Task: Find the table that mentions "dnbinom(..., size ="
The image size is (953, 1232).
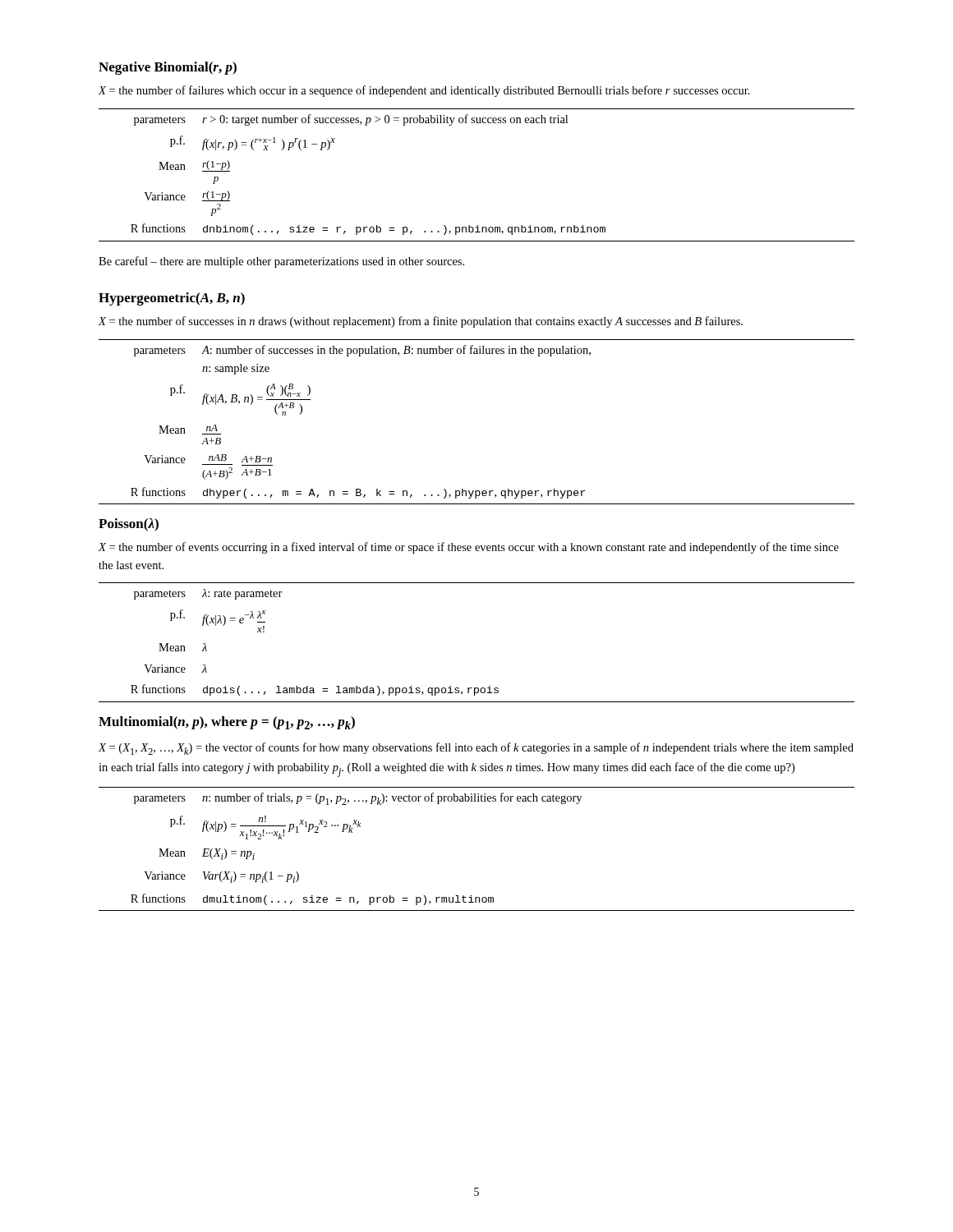Action: [476, 175]
